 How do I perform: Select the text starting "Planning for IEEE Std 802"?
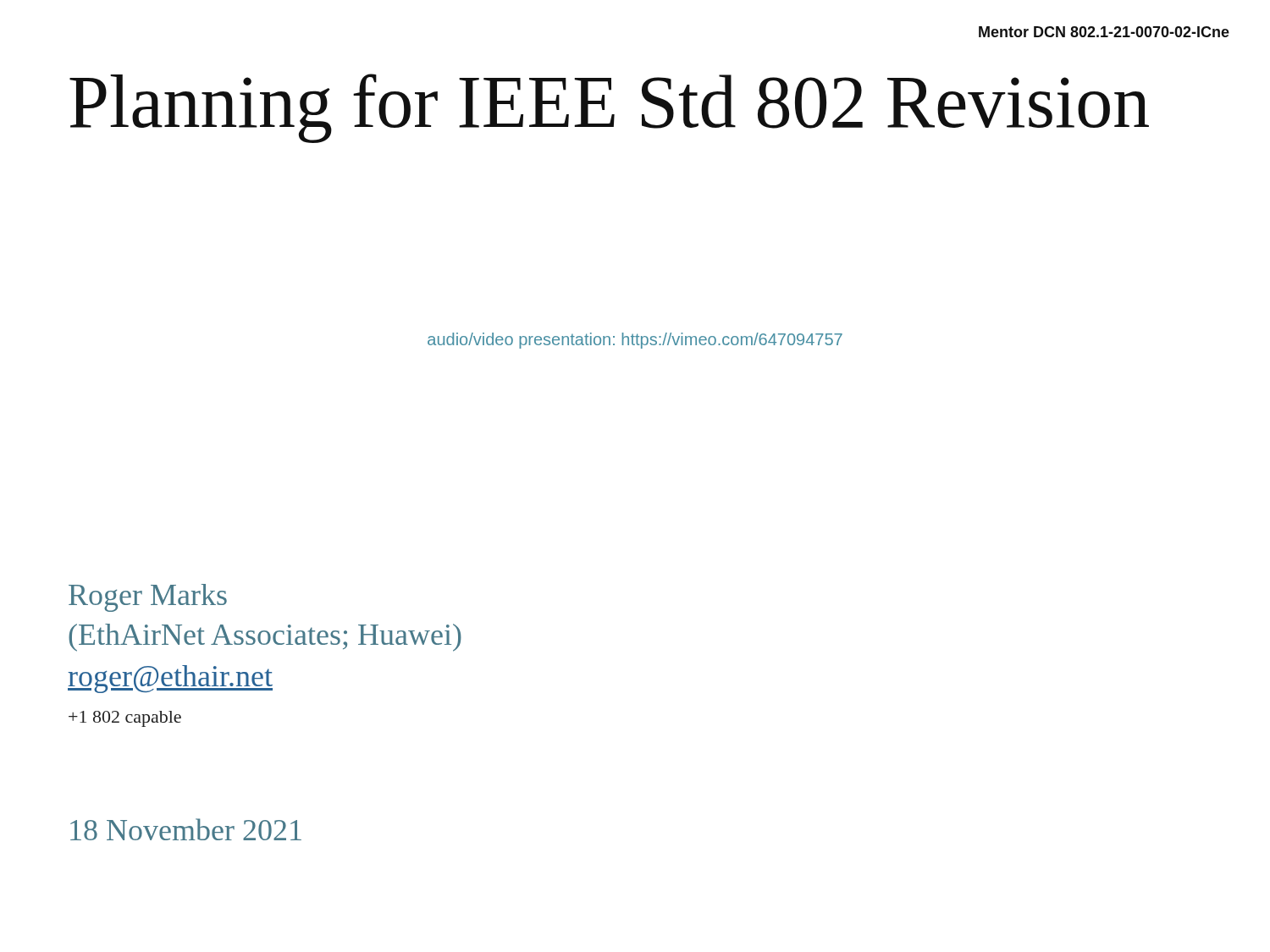click(609, 102)
